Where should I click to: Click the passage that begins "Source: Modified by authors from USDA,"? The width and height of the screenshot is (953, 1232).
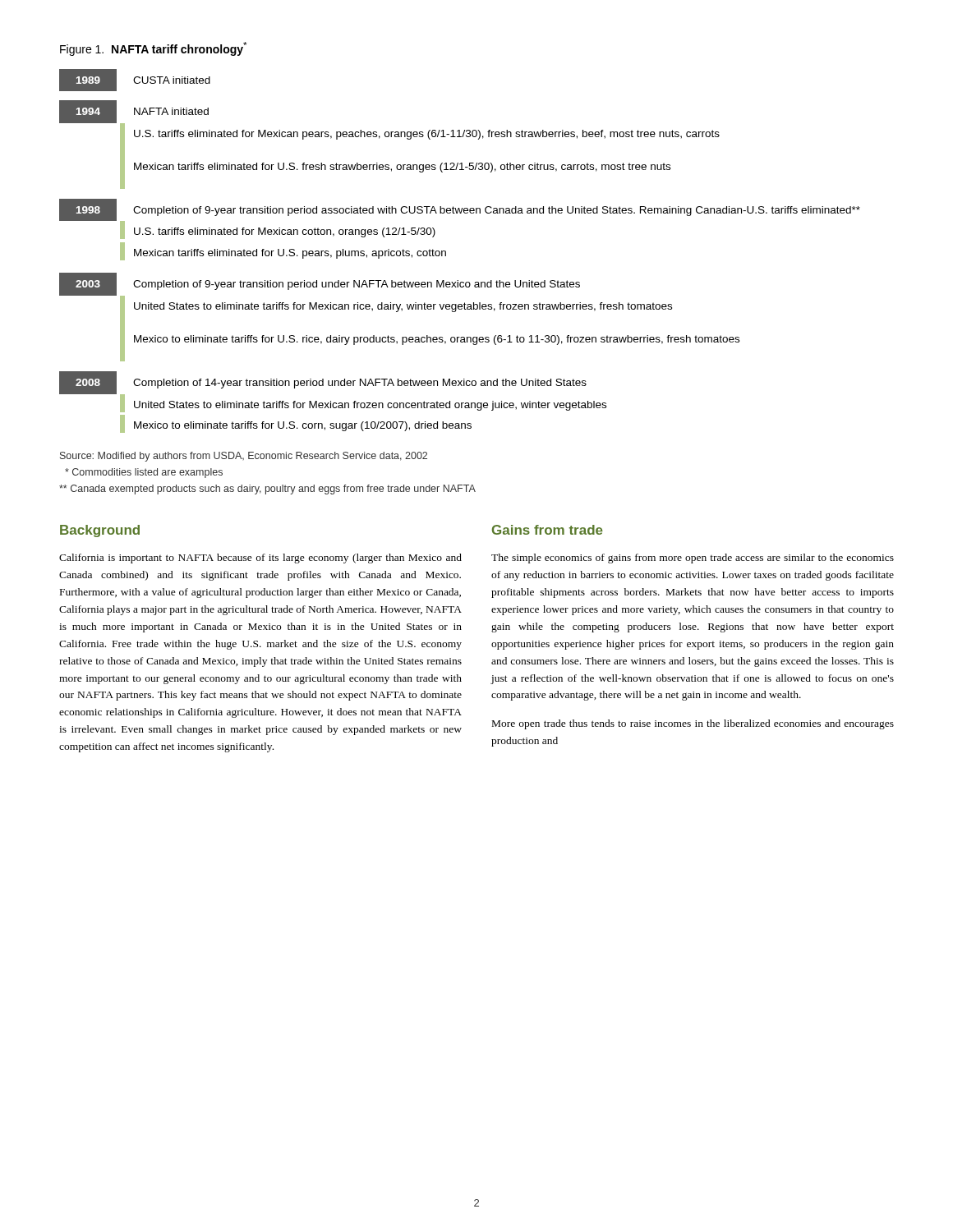[244, 457]
